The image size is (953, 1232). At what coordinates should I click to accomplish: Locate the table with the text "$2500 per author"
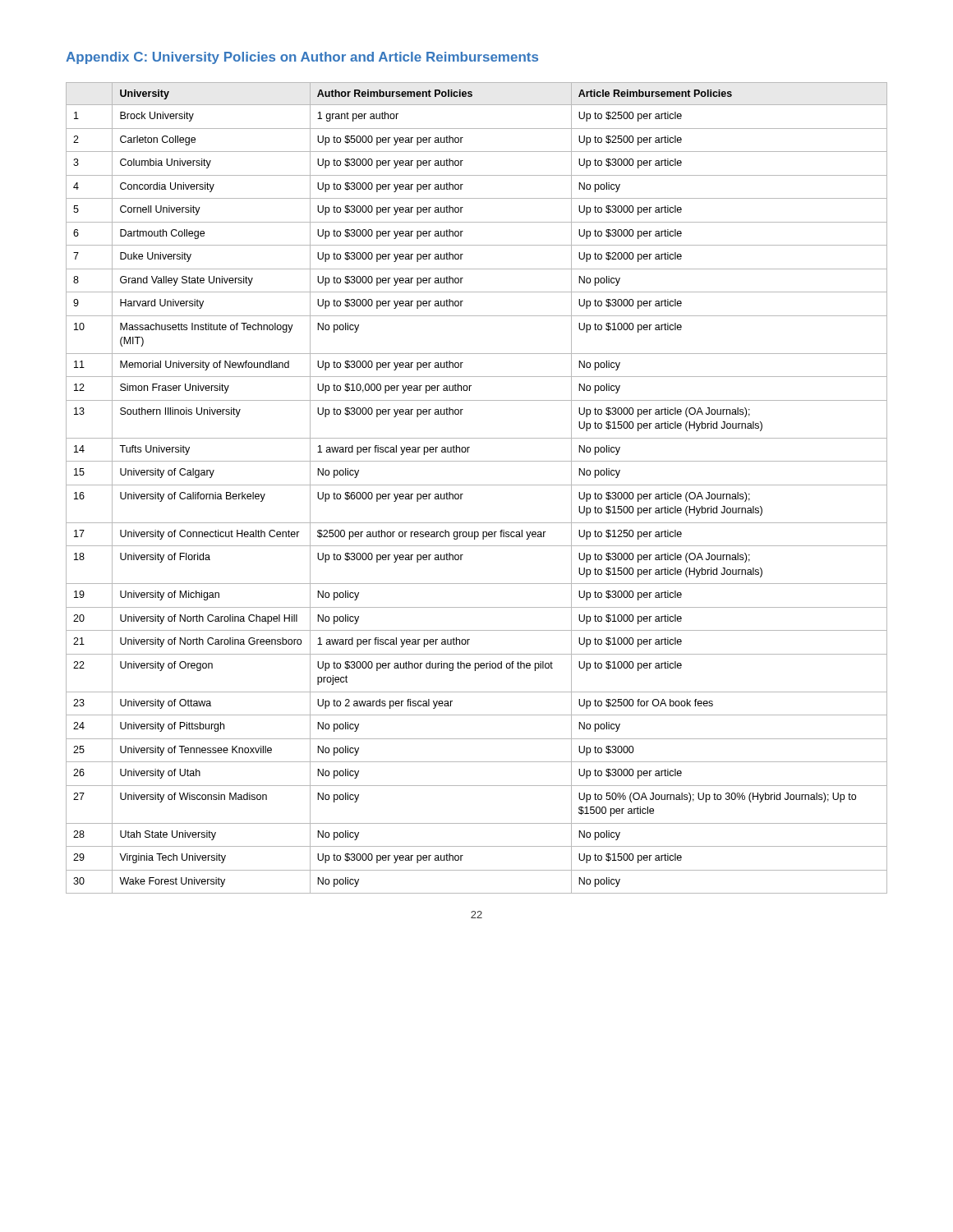pos(476,488)
